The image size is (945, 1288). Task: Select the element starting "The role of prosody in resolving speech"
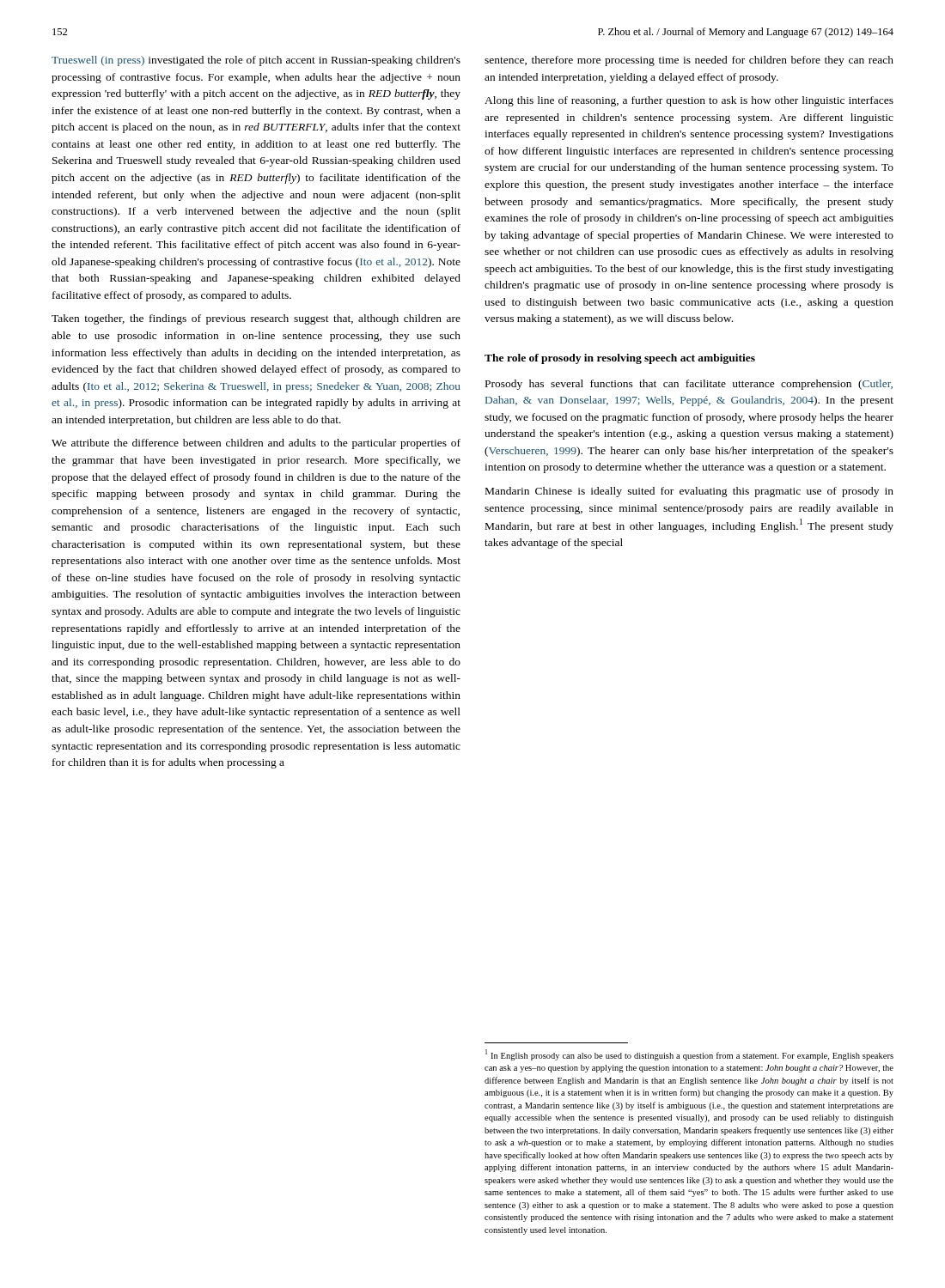(x=620, y=358)
